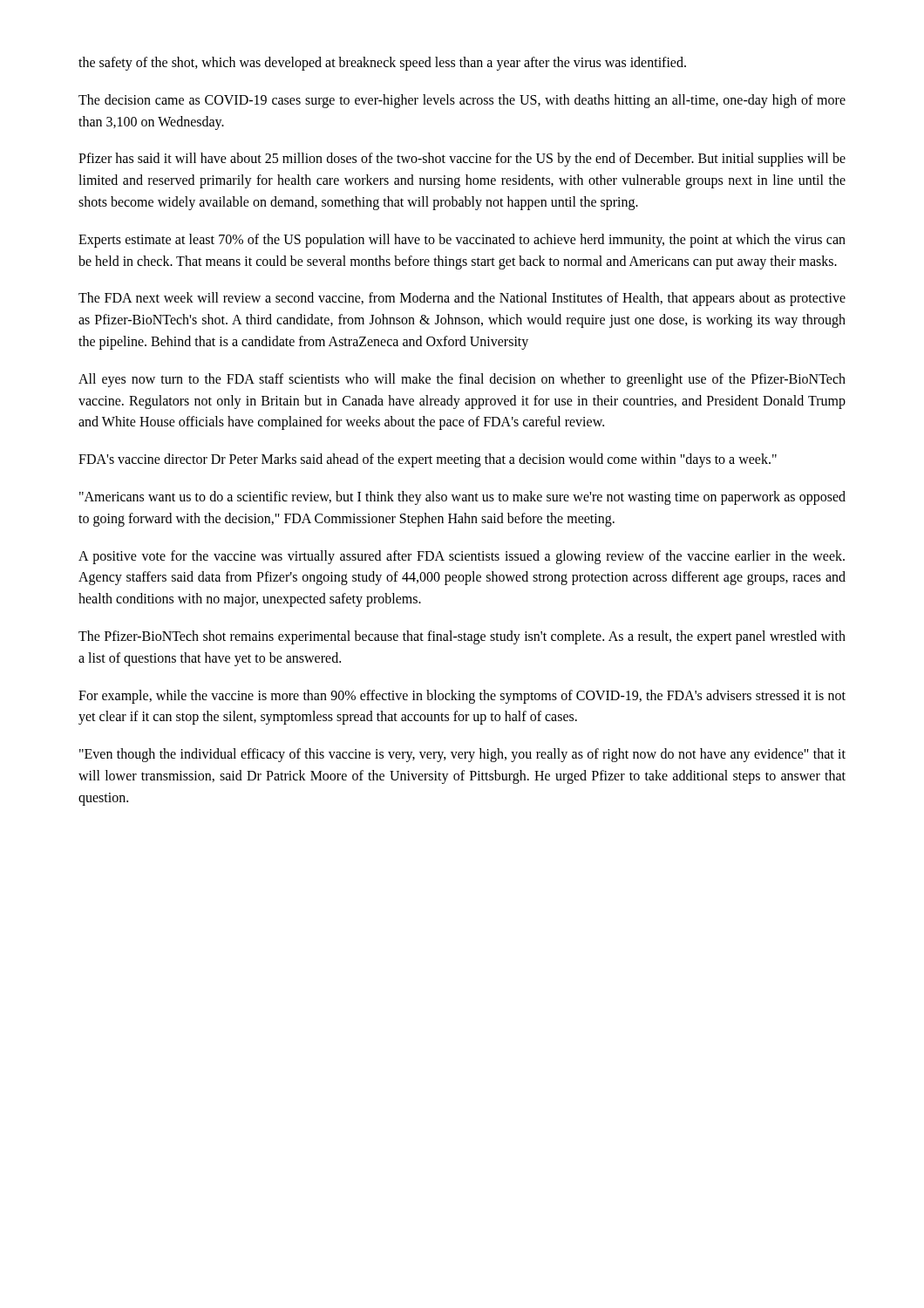Click on the text block starting ""Americans want us to do a scientific"
Screen dimensions: 1308x924
point(462,507)
